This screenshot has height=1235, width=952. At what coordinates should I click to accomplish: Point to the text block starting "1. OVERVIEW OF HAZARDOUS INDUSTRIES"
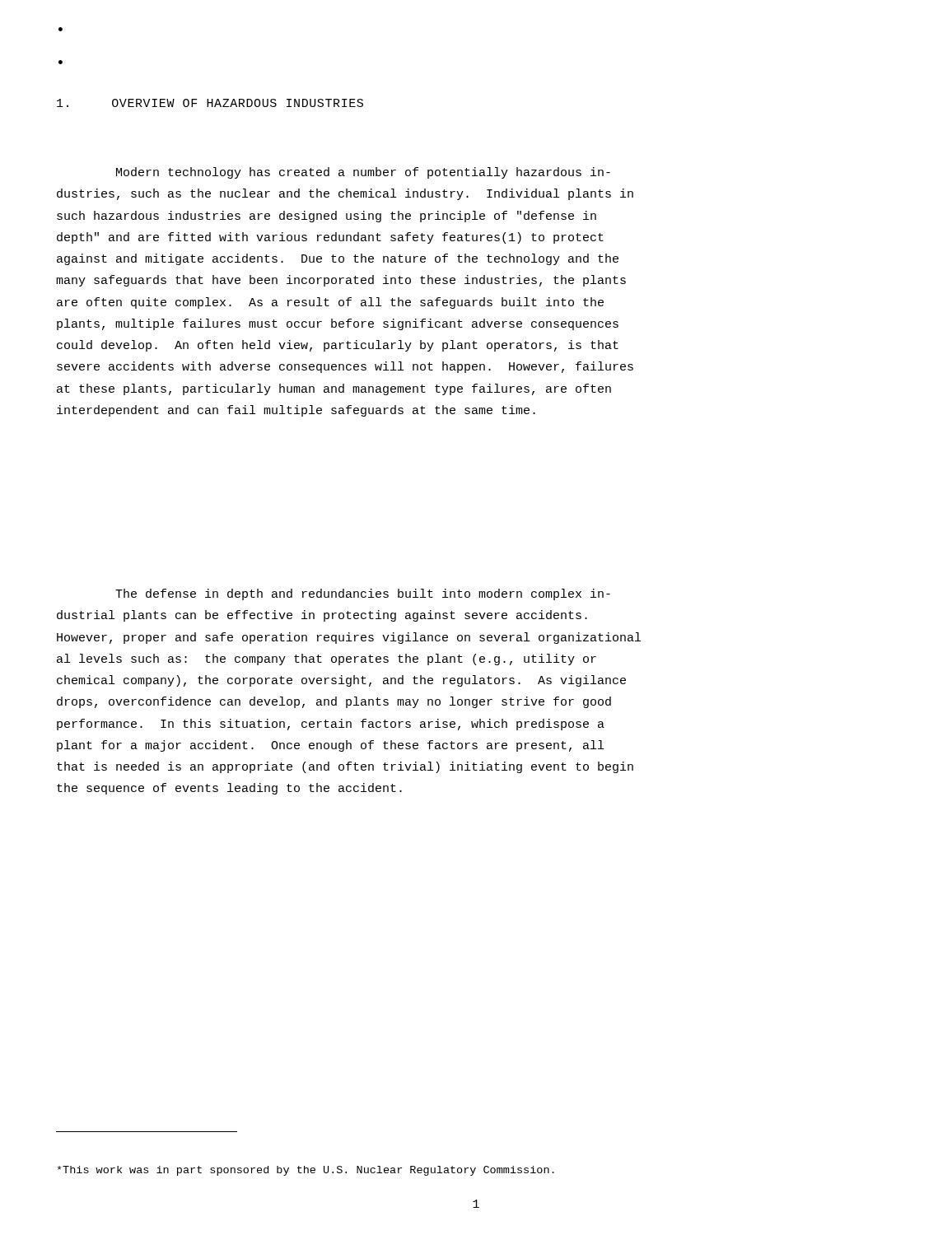210,104
